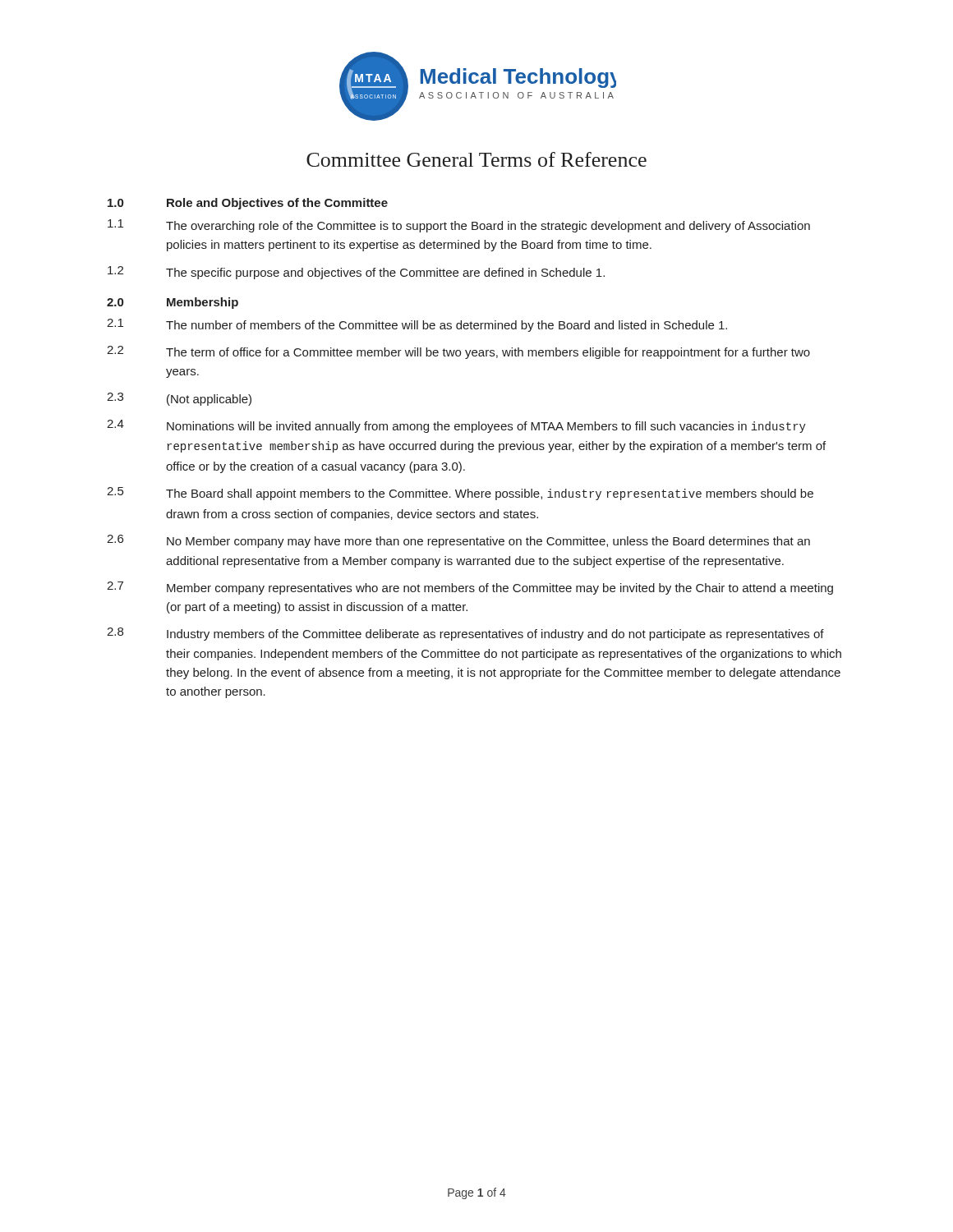This screenshot has width=953, height=1232.
Task: Select the block starting "2.2 The term of office for a Committee"
Action: [476, 362]
